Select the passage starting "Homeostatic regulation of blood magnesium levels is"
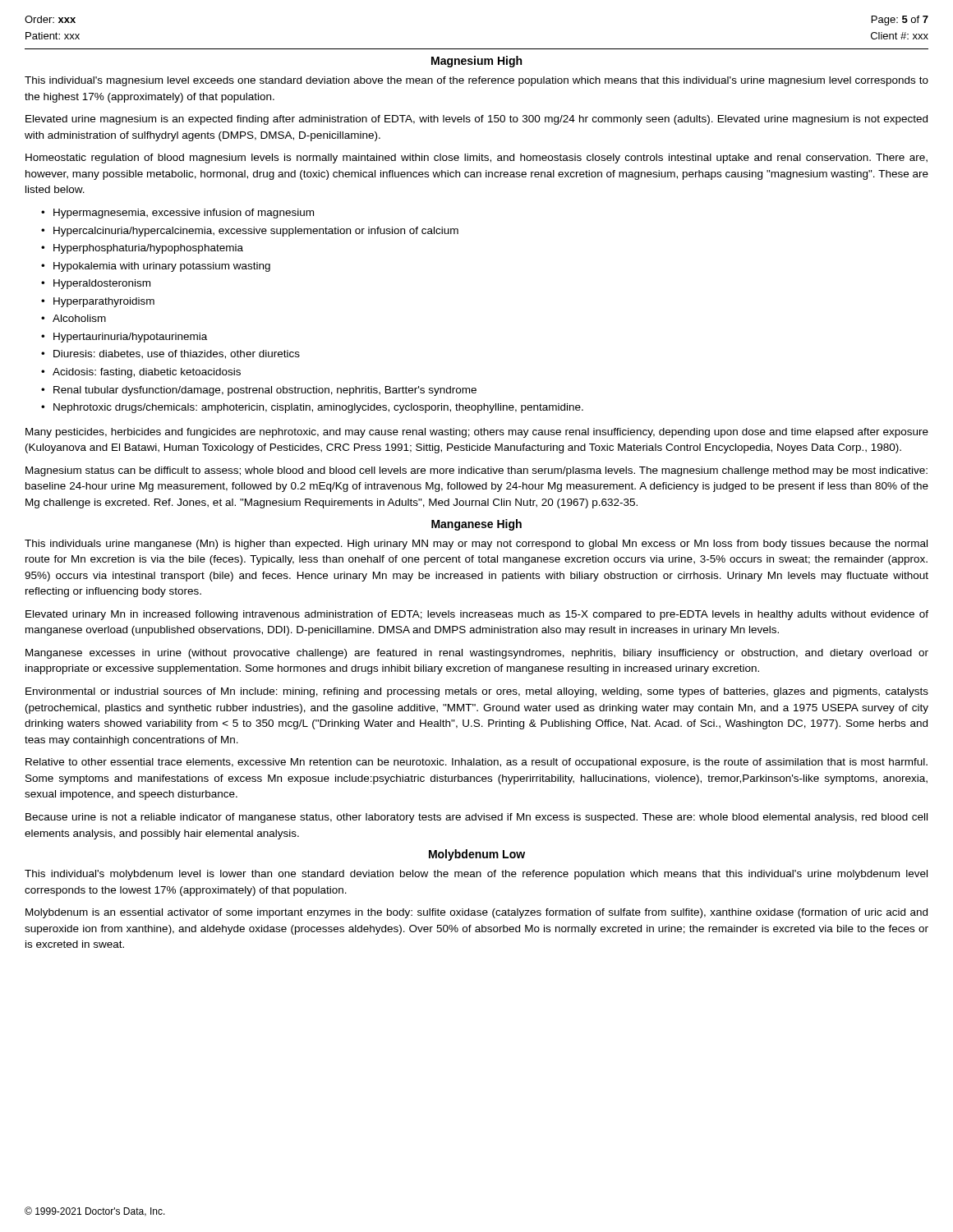 pos(476,174)
